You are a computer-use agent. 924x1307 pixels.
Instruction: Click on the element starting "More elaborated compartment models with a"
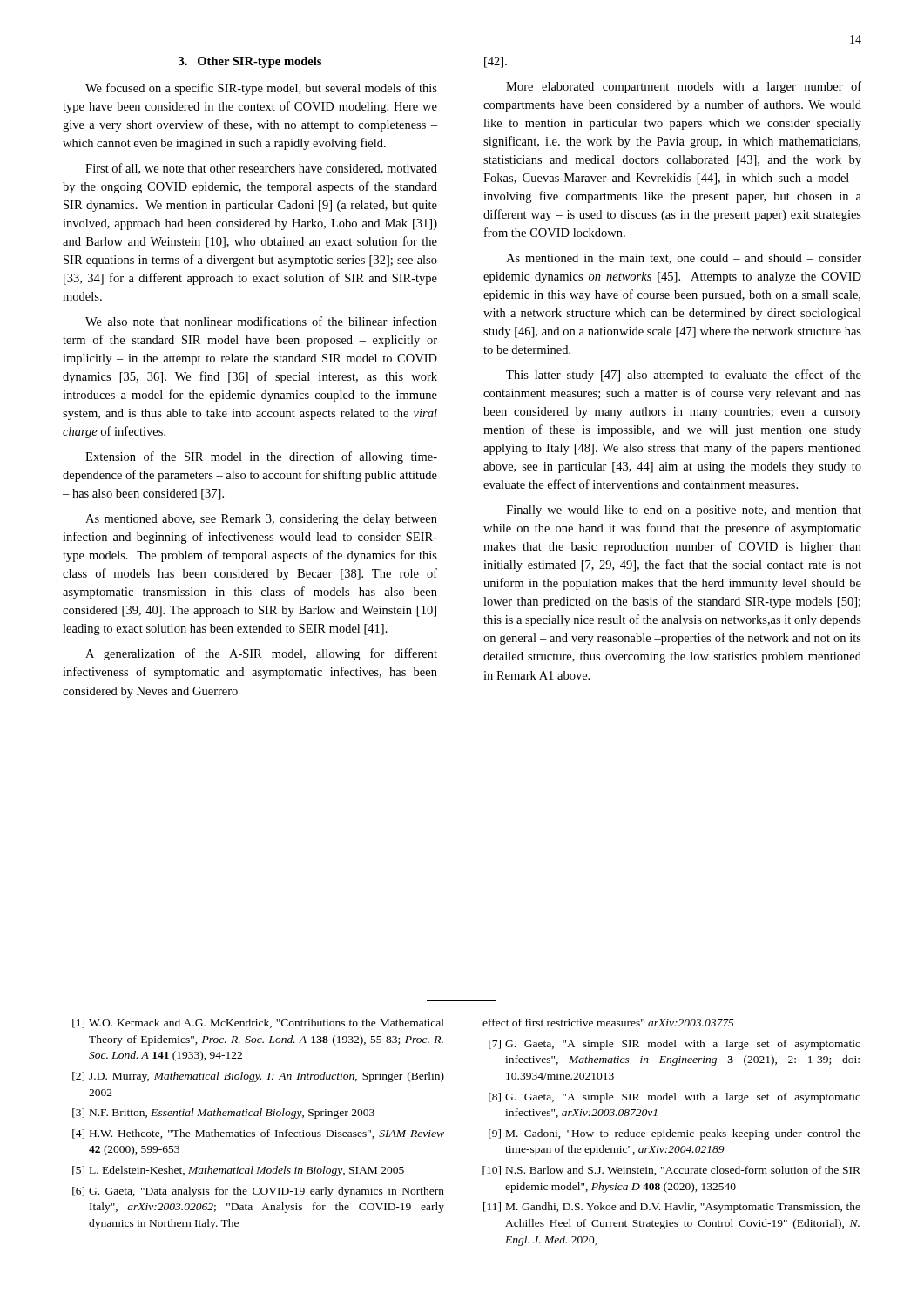point(672,160)
